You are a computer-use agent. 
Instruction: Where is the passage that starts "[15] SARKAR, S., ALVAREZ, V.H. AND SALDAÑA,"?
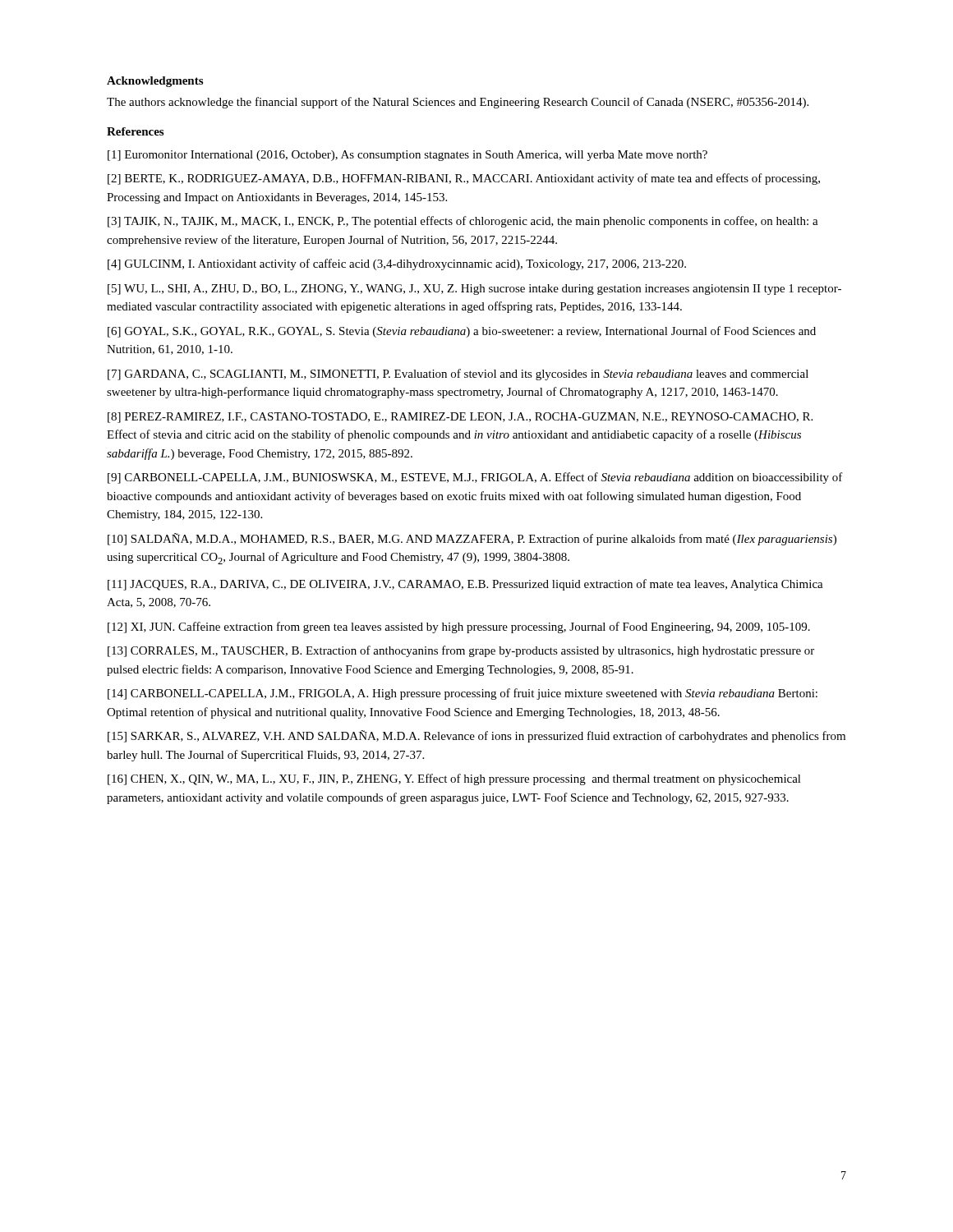click(x=476, y=746)
